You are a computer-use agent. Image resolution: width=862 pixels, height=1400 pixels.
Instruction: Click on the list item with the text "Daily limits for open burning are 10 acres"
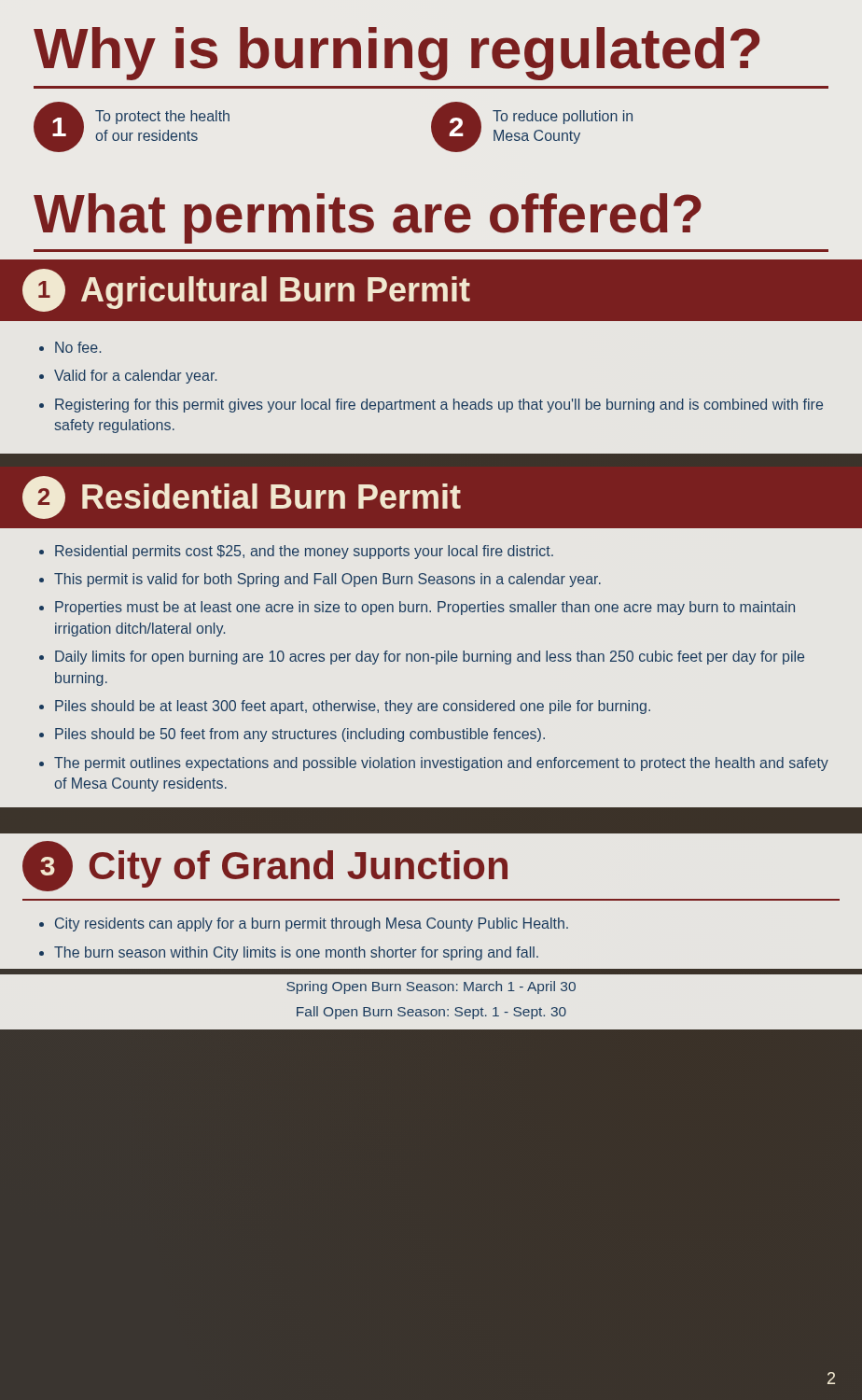click(430, 667)
